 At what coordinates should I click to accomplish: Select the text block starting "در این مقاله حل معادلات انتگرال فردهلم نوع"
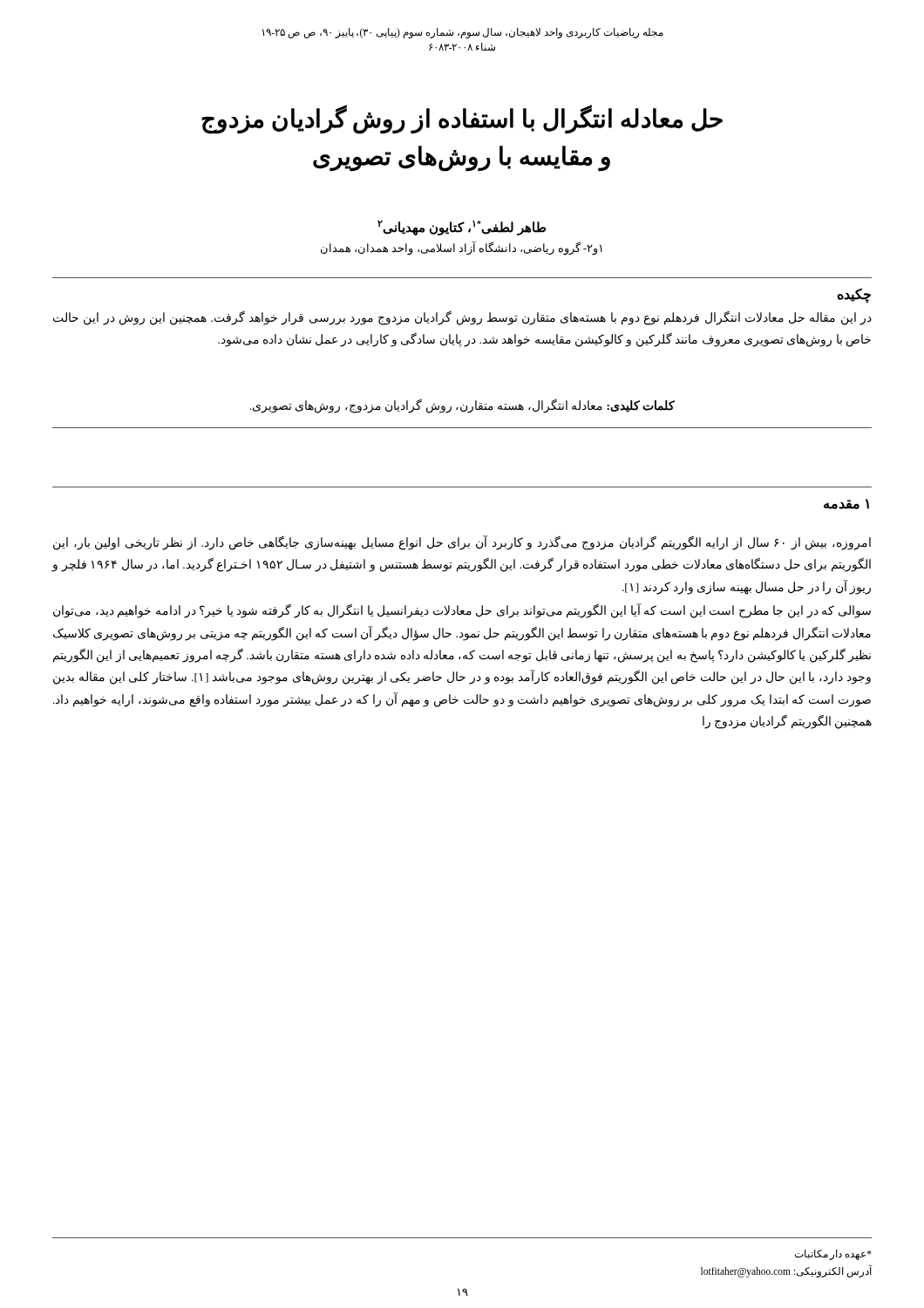(x=462, y=329)
